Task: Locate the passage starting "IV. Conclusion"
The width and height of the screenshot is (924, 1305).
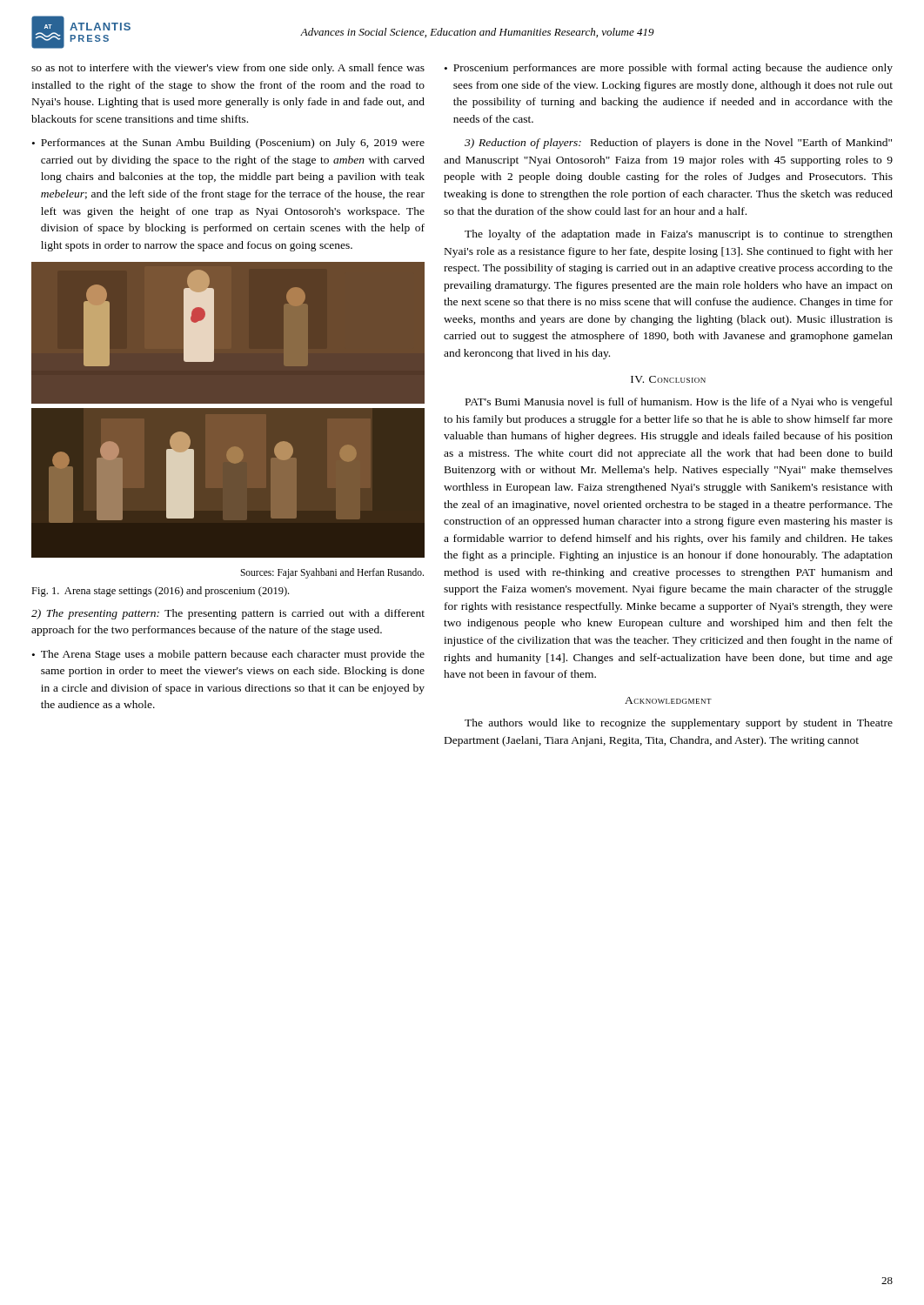Action: click(668, 378)
